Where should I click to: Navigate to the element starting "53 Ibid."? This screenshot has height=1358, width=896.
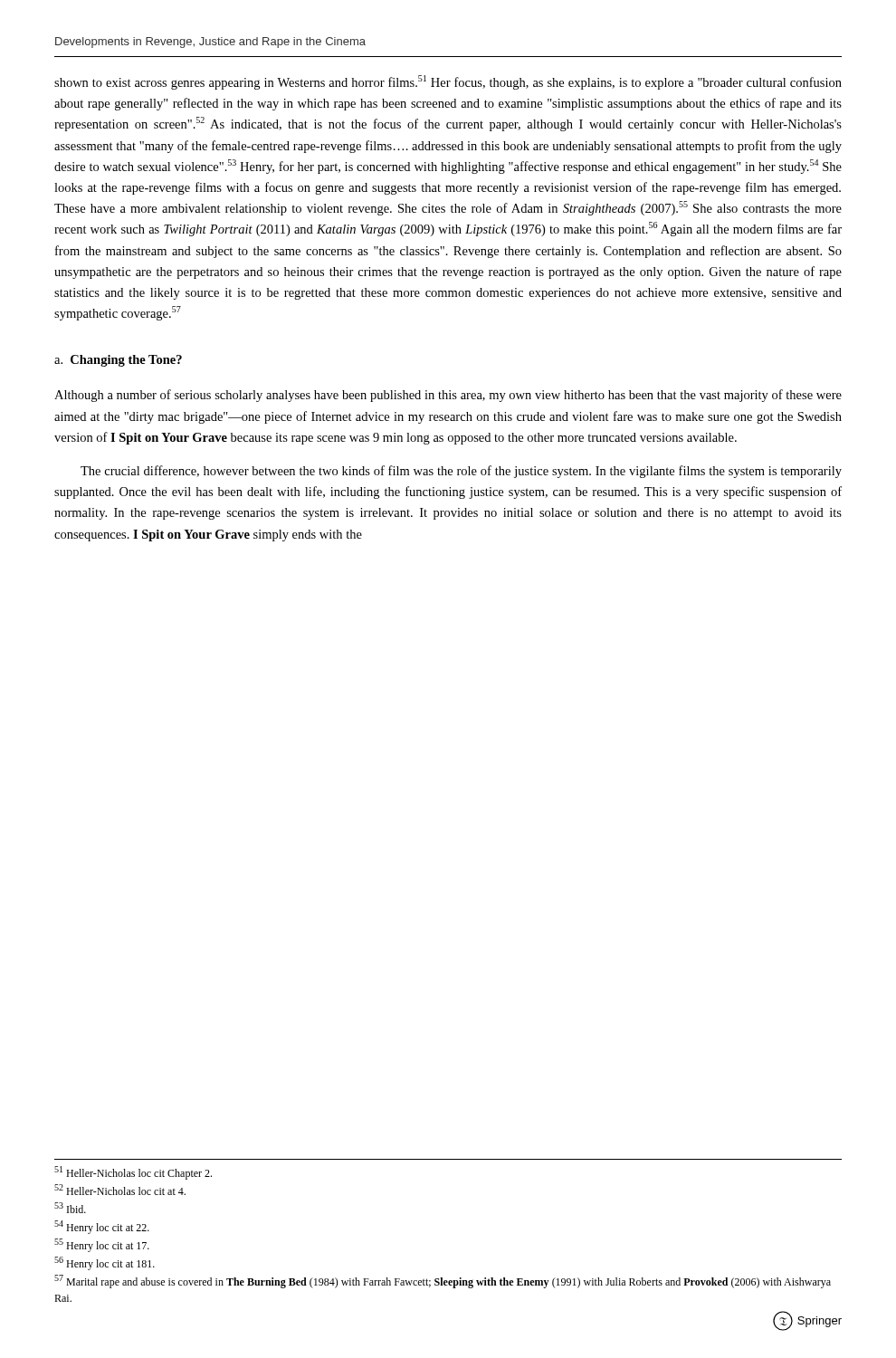click(70, 1209)
